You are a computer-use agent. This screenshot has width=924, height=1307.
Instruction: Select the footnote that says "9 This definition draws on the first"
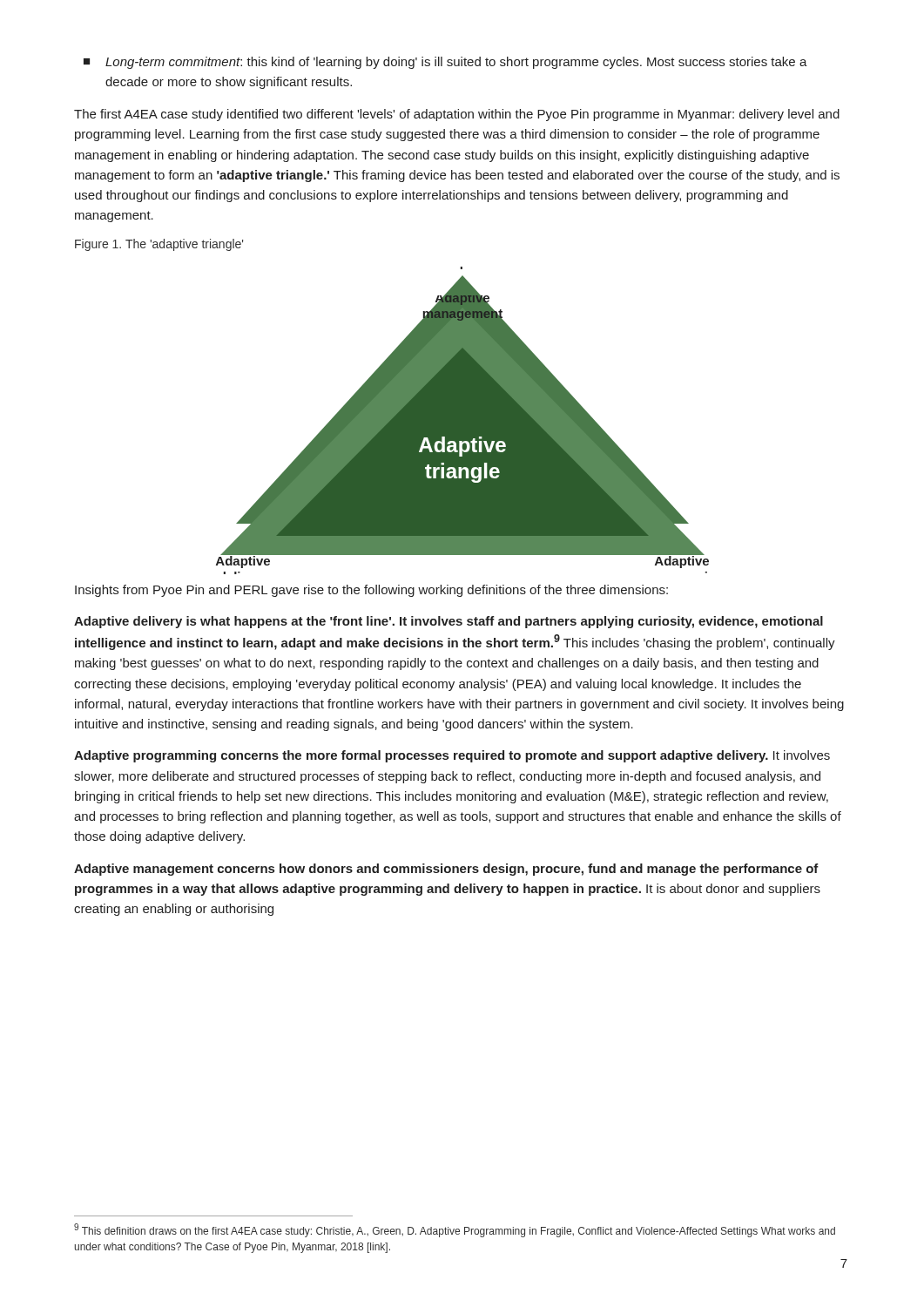point(455,1238)
